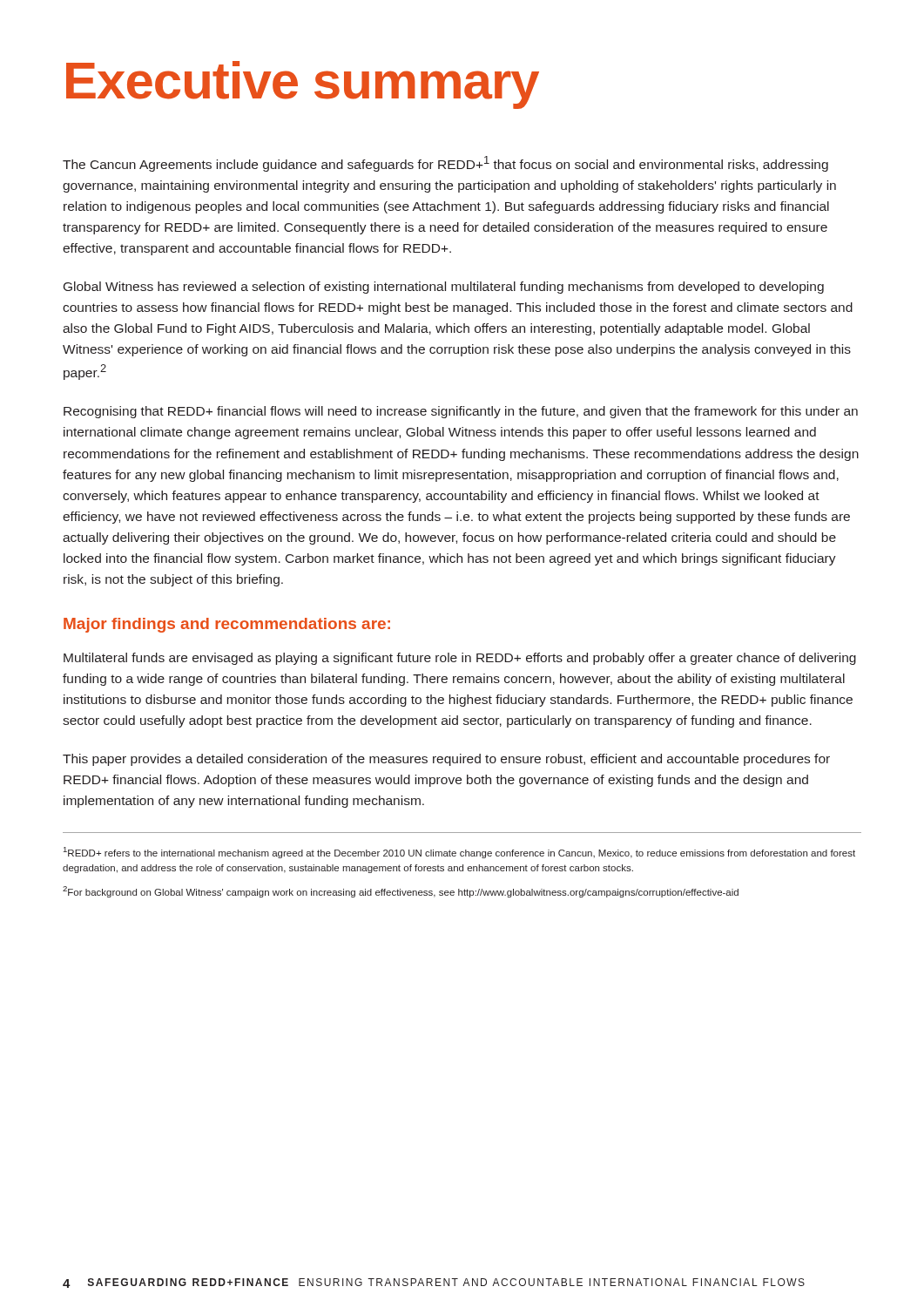
Task: Find the passage starting "Global Witness has reviewed a selection of"
Action: (x=458, y=330)
